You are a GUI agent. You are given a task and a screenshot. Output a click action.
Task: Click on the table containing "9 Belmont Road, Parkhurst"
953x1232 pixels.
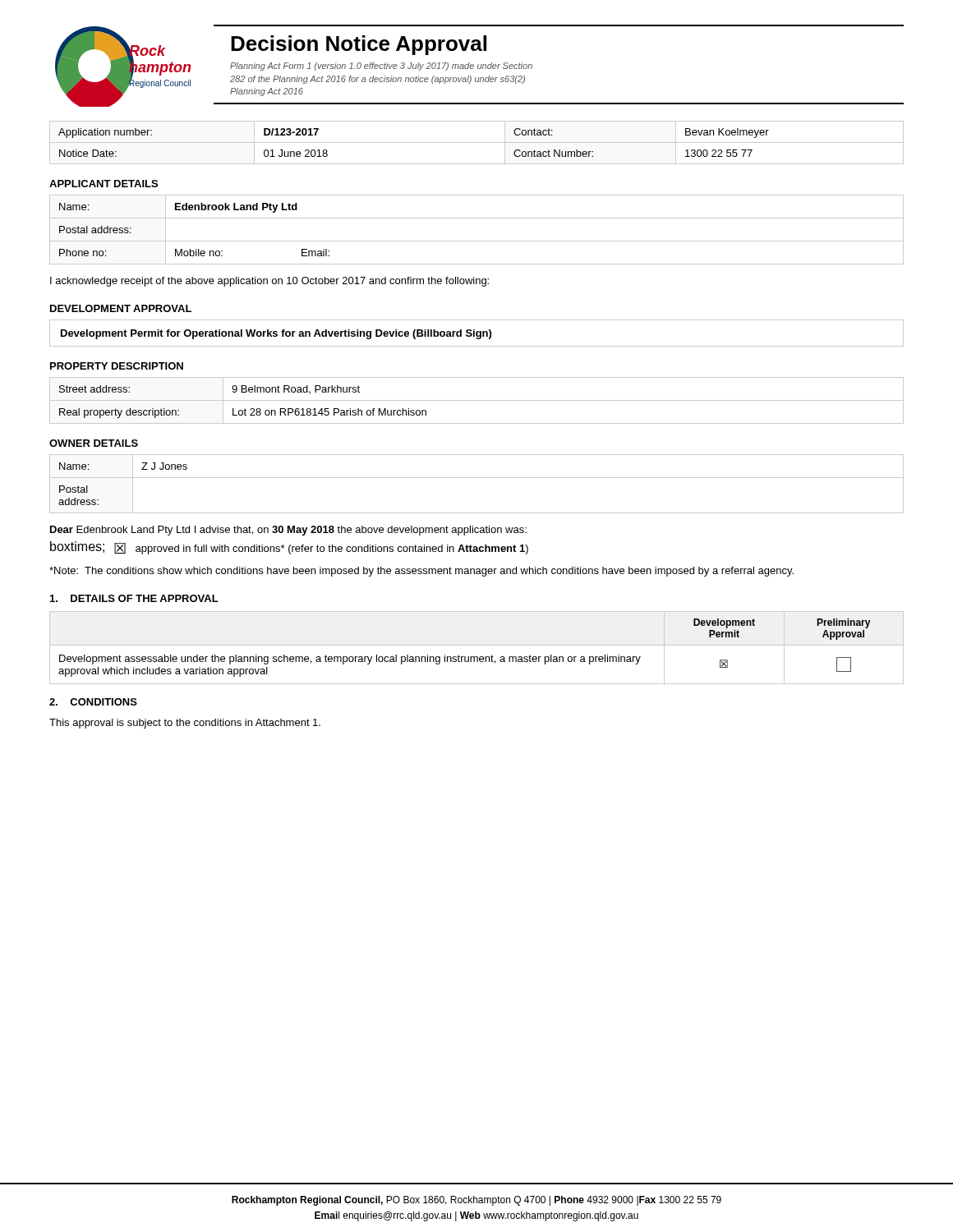(x=476, y=400)
